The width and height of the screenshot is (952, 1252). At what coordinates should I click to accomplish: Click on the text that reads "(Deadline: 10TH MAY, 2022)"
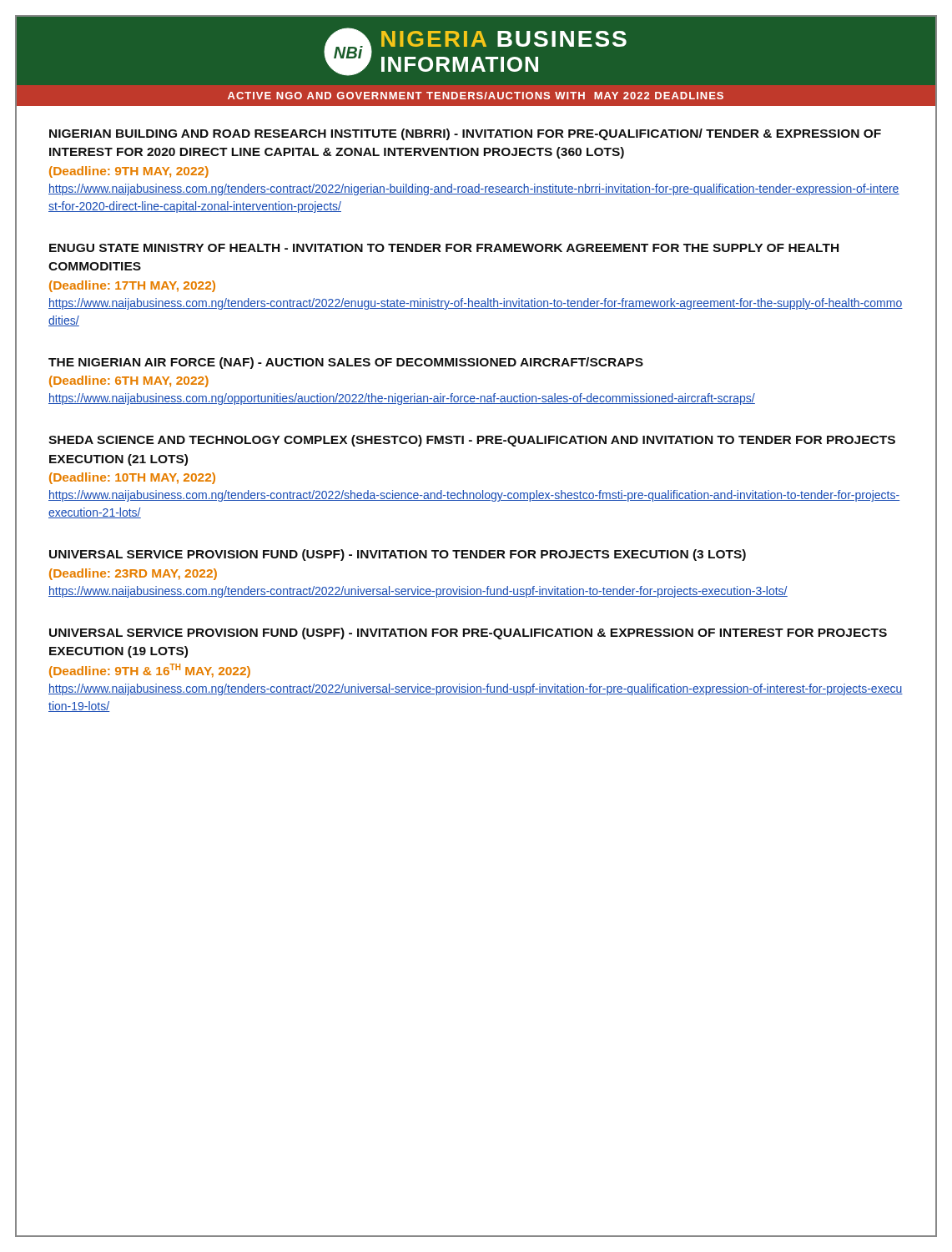[132, 477]
